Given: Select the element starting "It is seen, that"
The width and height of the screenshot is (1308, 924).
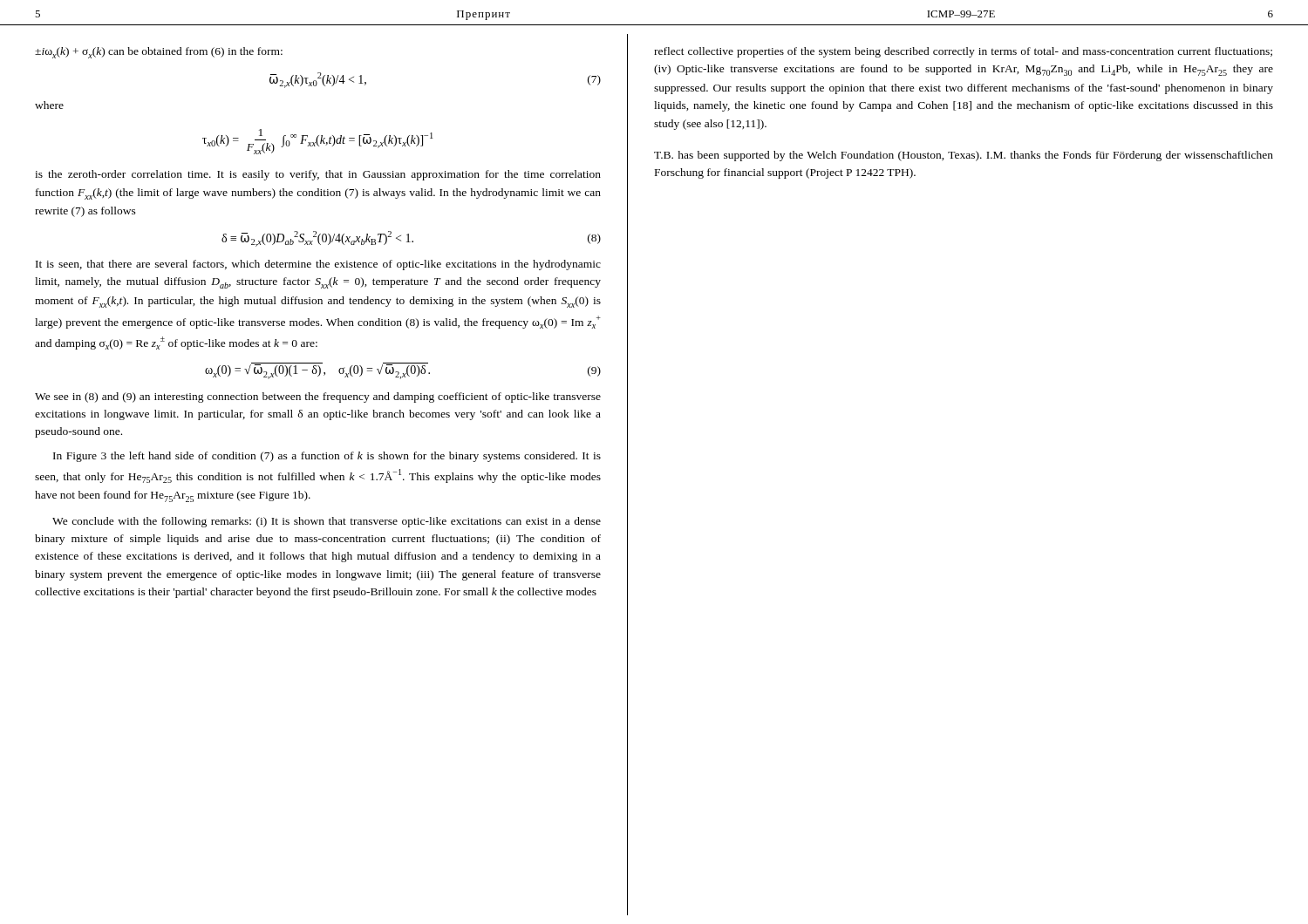Looking at the screenshot, I should (x=318, y=305).
